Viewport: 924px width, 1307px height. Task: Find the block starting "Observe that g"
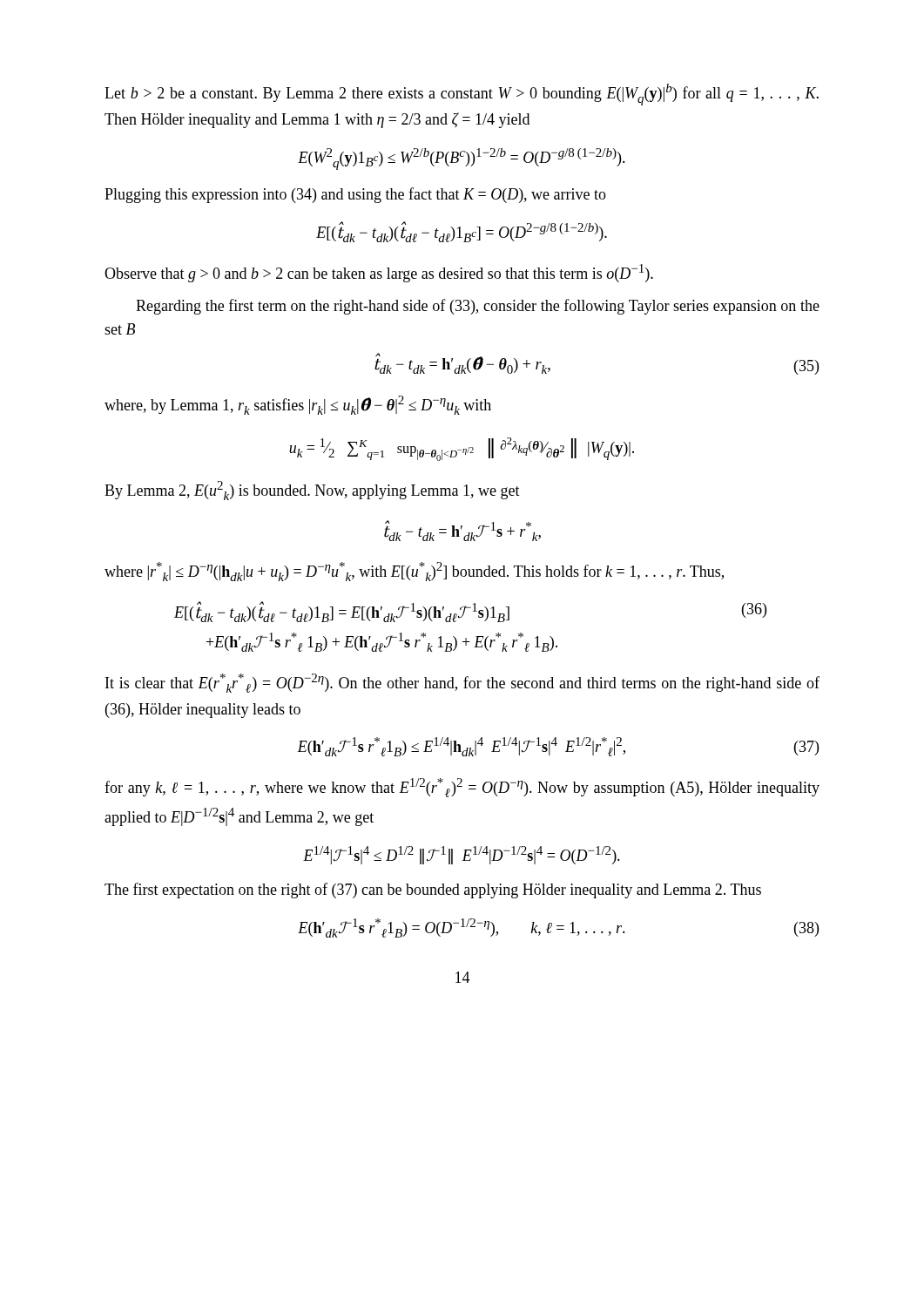pos(379,272)
